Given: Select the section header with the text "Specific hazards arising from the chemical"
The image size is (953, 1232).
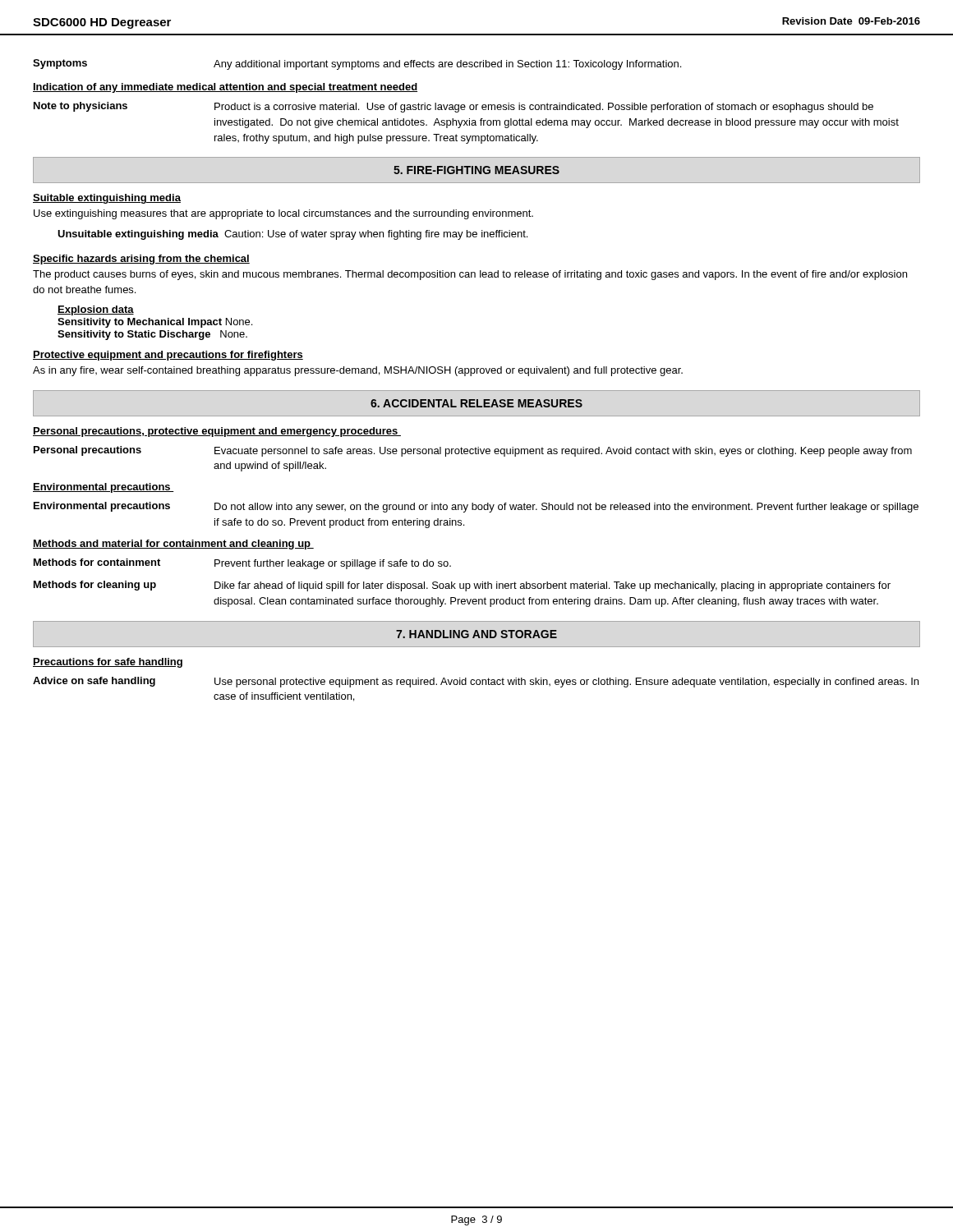Looking at the screenshot, I should [141, 258].
